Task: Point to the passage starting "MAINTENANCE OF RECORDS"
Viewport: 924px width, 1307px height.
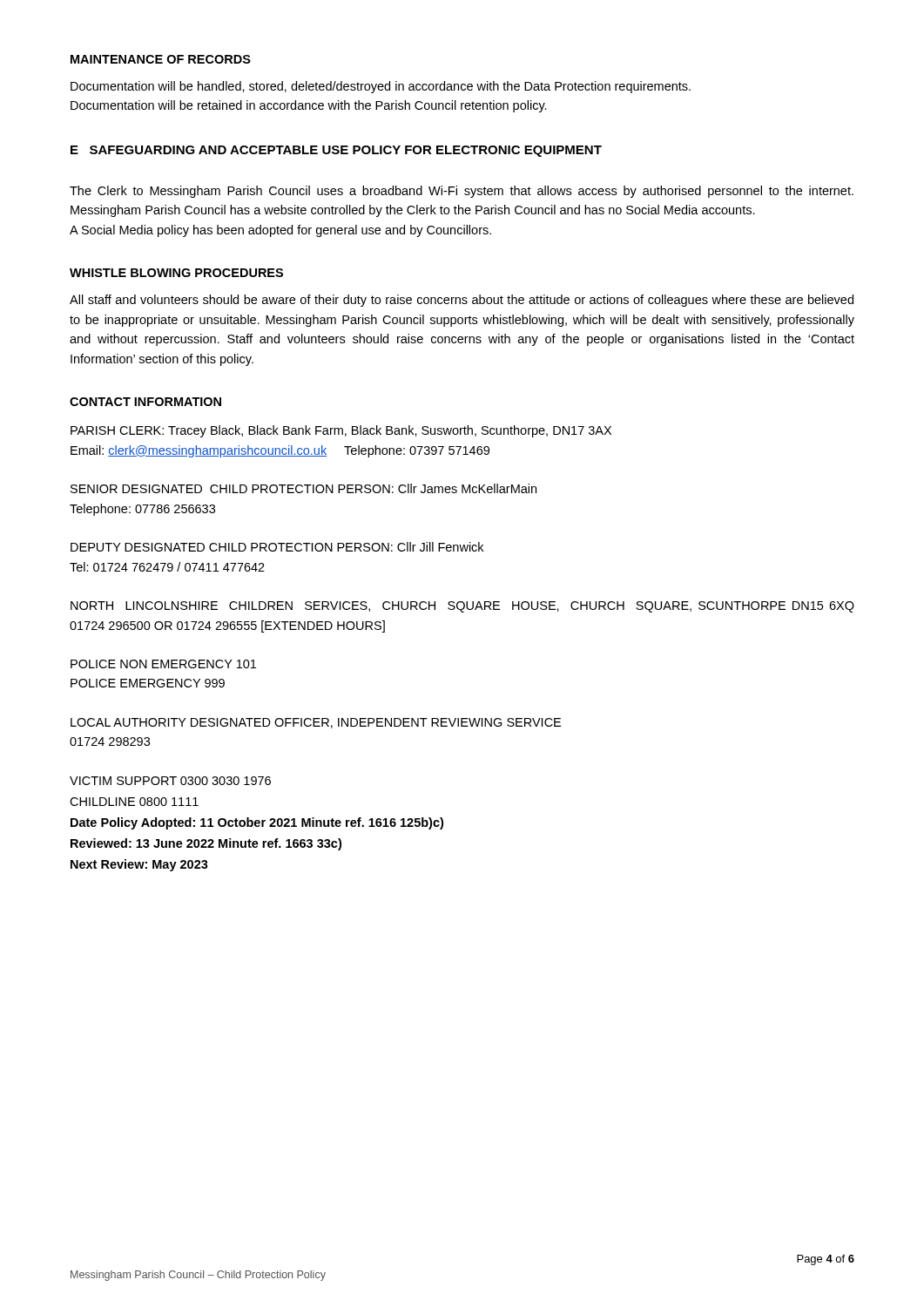Action: (160, 59)
